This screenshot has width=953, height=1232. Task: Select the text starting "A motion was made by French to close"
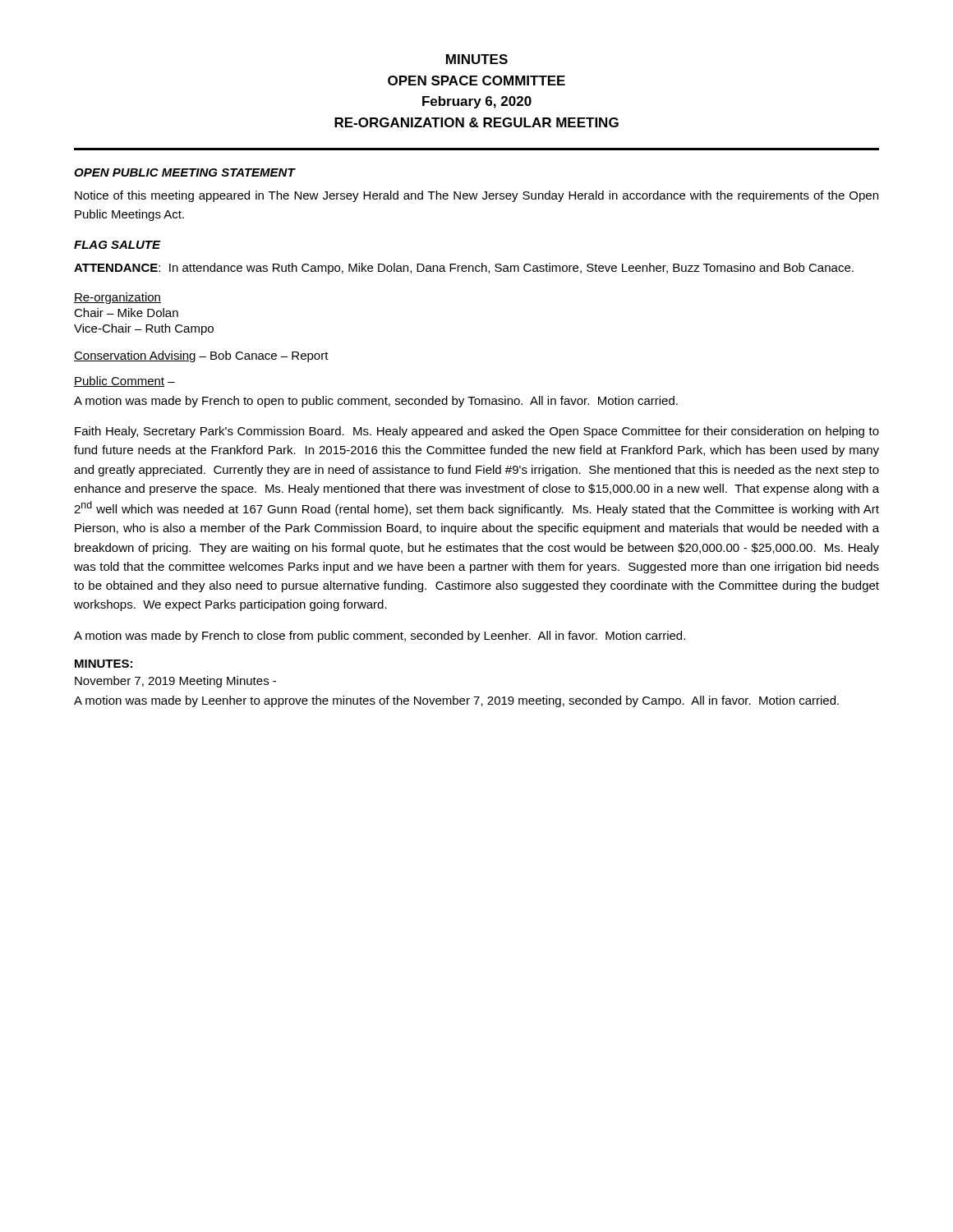point(380,635)
